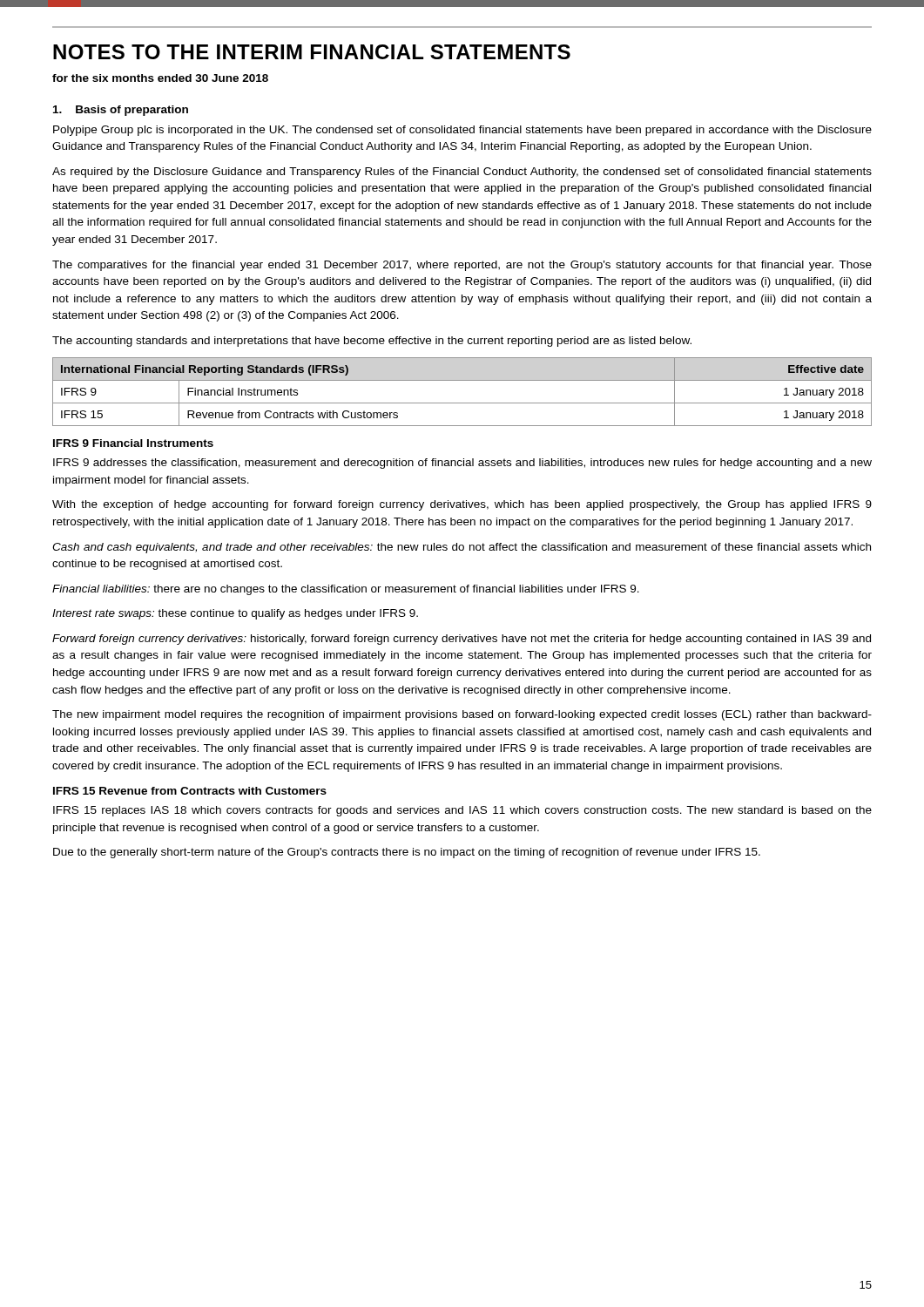Find the passage starting "1. Basis of preparation"

121,109
